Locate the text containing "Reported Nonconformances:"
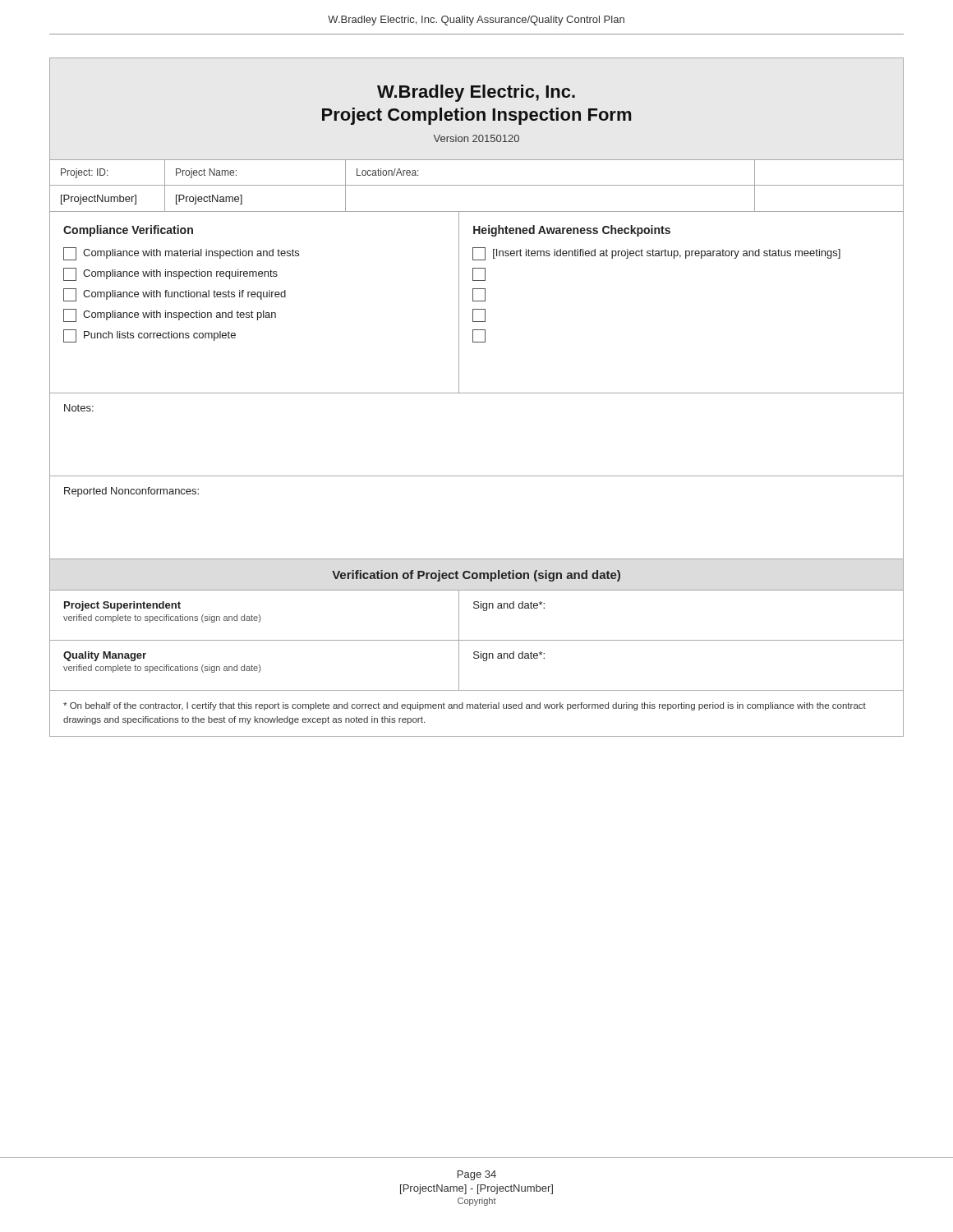This screenshot has height=1232, width=953. tap(132, 491)
